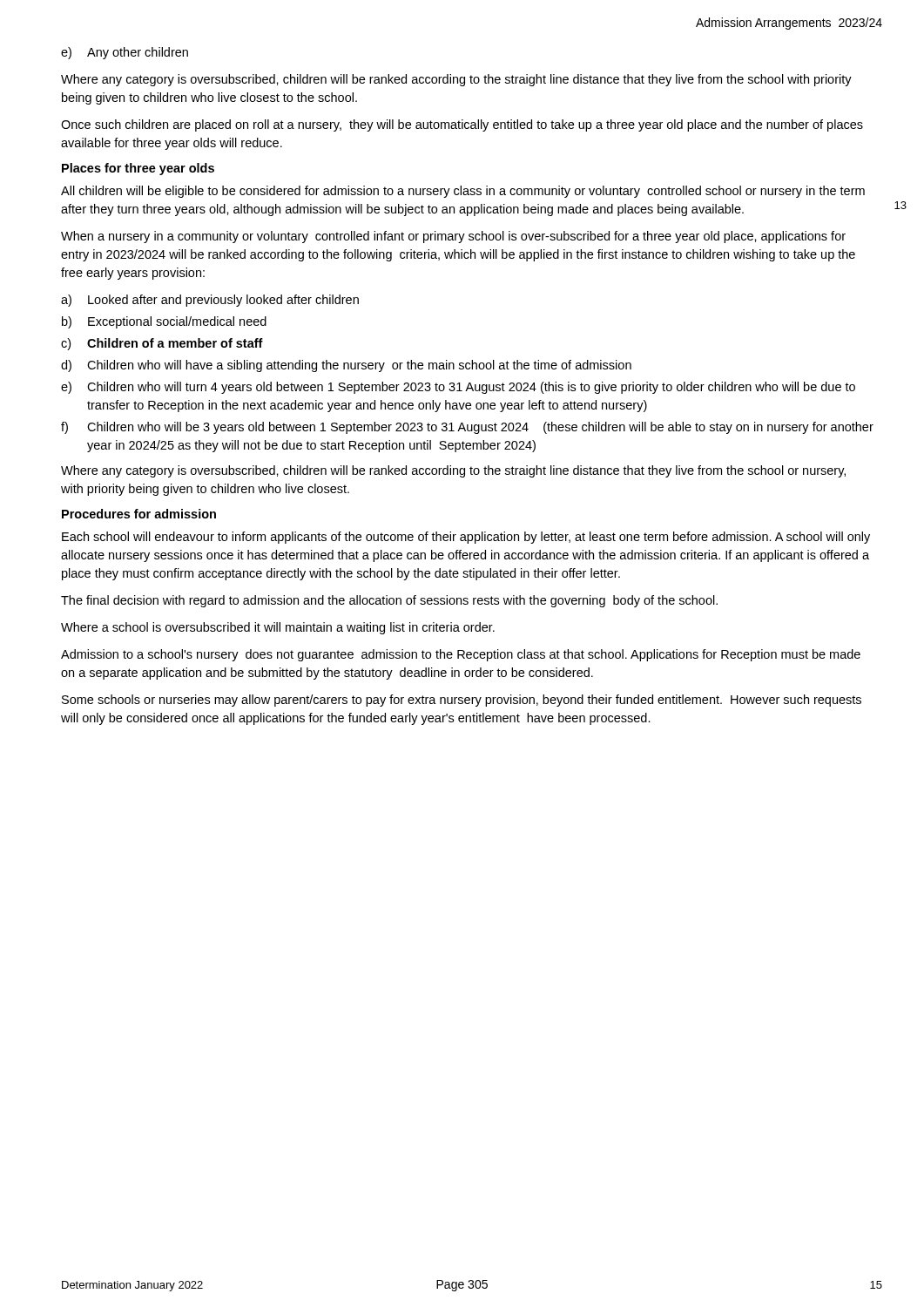Point to the block beginning "a) Looked after and previously"
924x1307 pixels.
210,301
